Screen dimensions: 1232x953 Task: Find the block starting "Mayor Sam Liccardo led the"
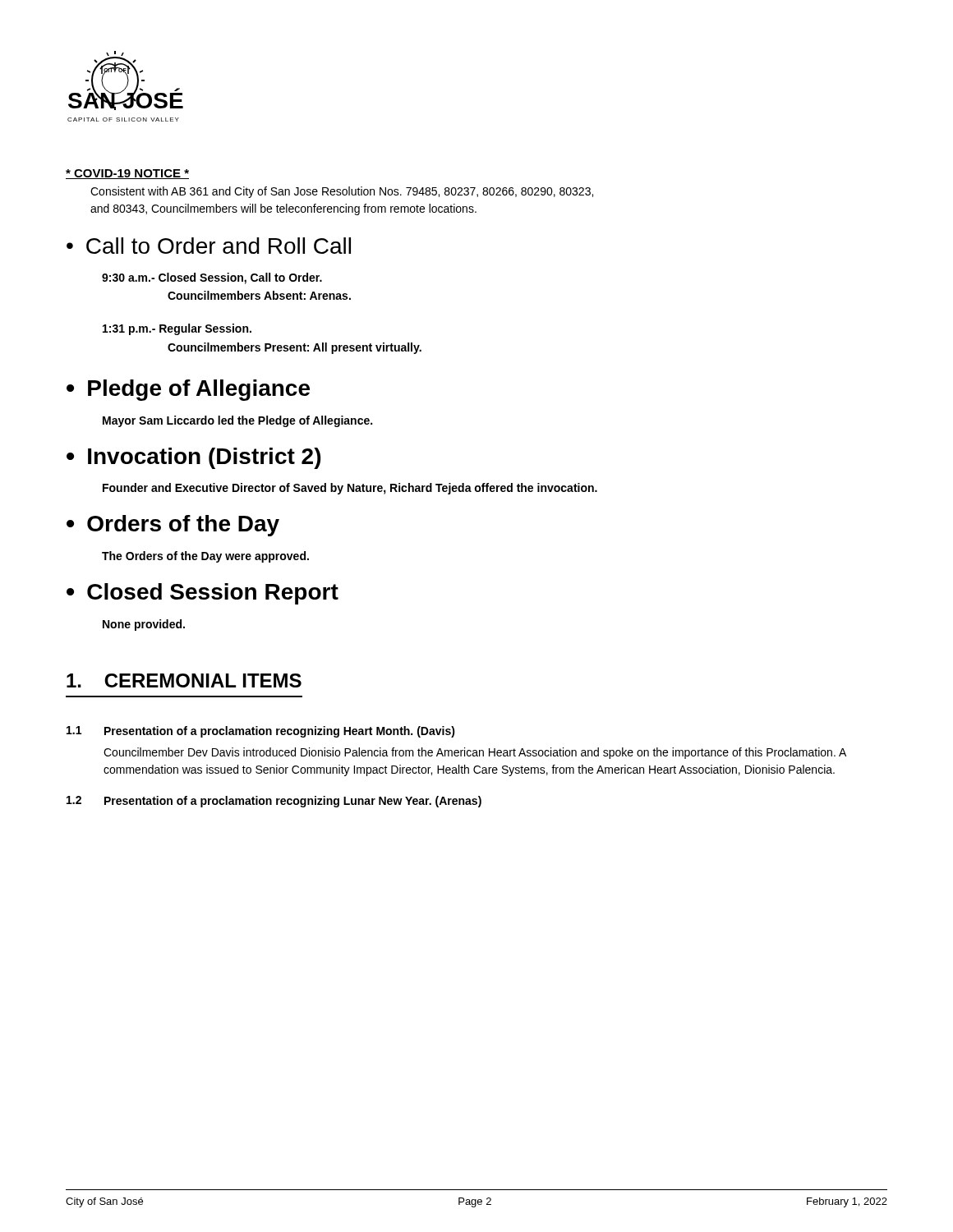[237, 421]
